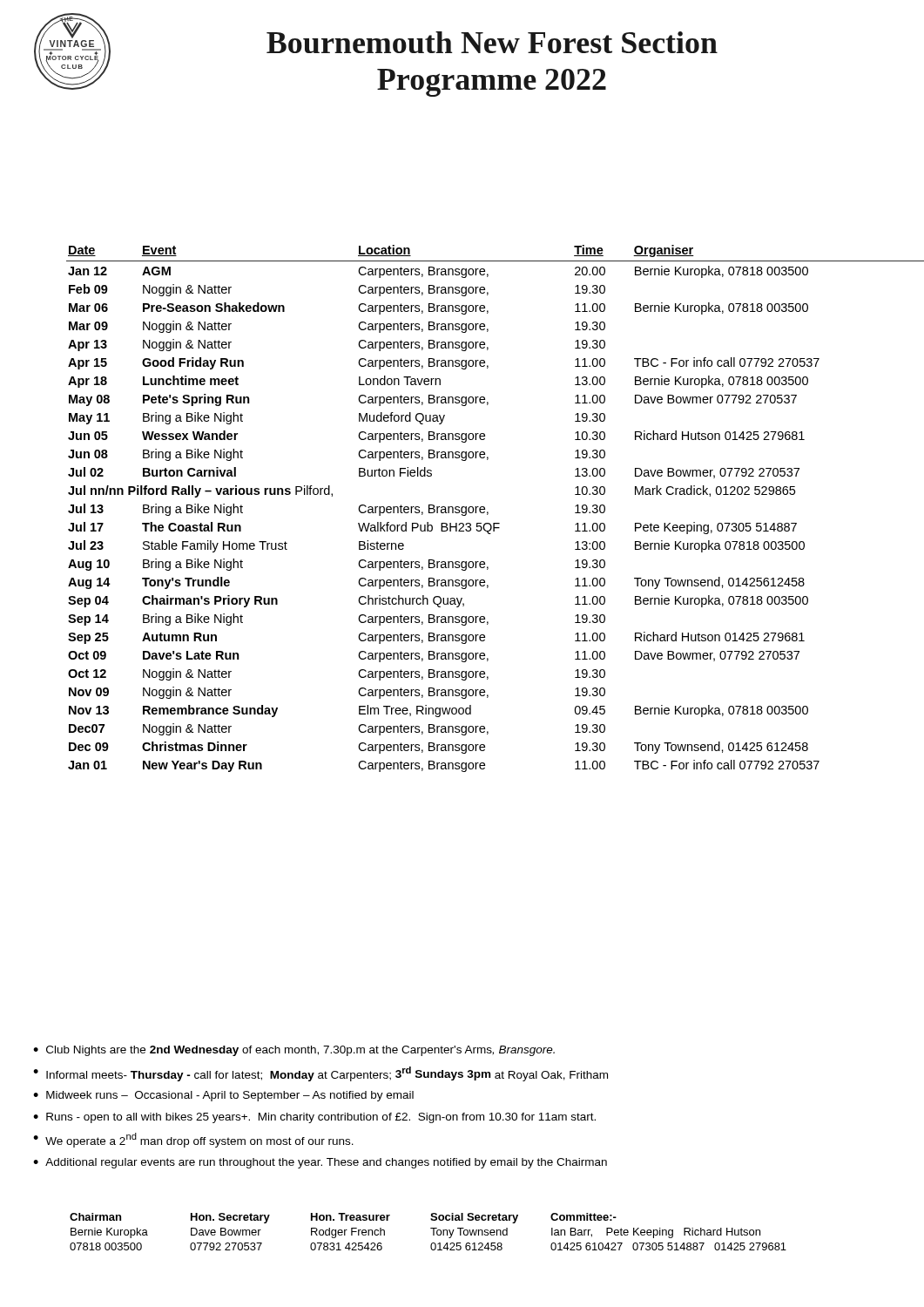924x1307 pixels.
Task: Locate a logo
Action: pyautogui.click(x=72, y=51)
